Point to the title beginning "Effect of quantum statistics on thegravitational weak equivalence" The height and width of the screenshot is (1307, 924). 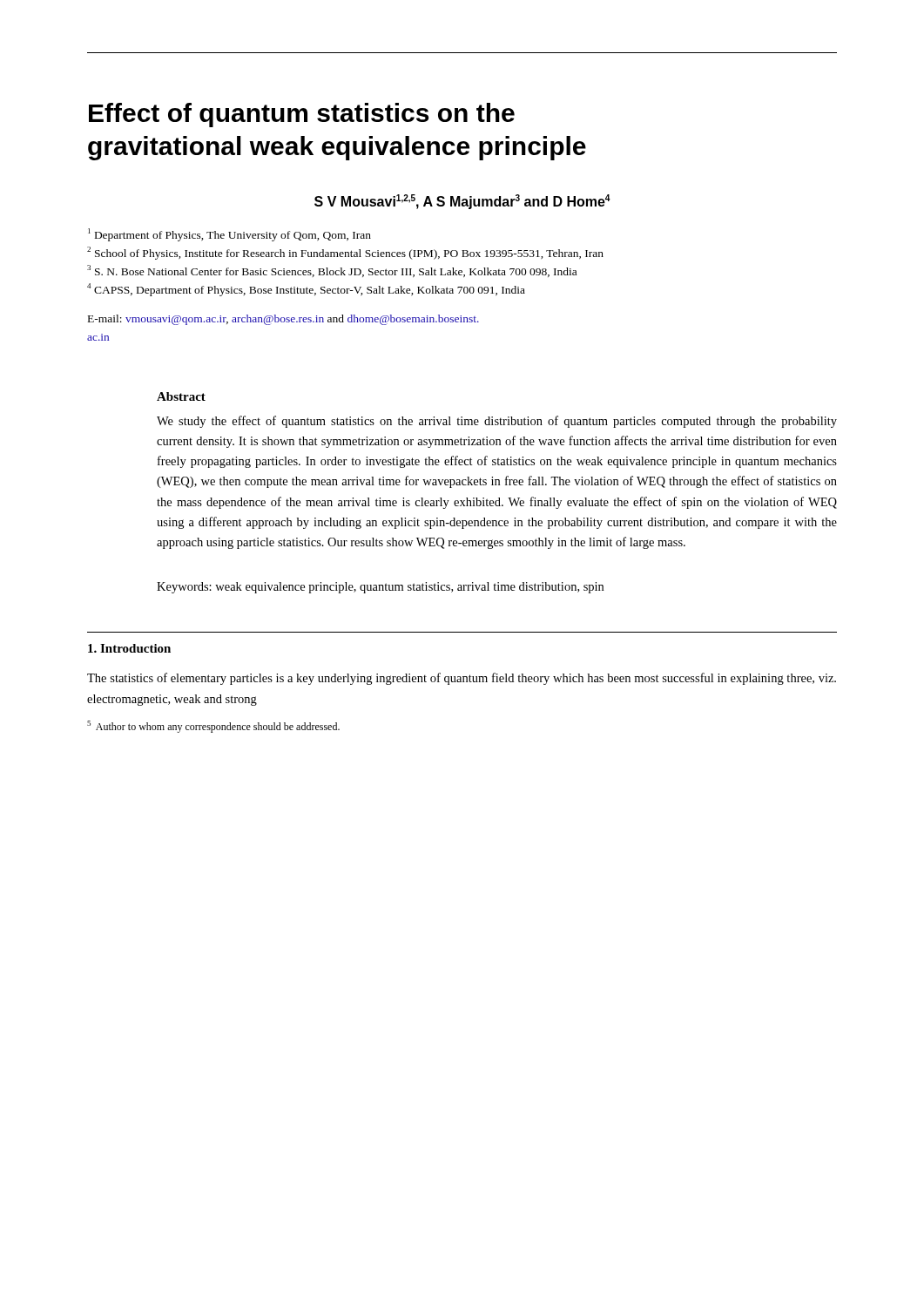[462, 129]
